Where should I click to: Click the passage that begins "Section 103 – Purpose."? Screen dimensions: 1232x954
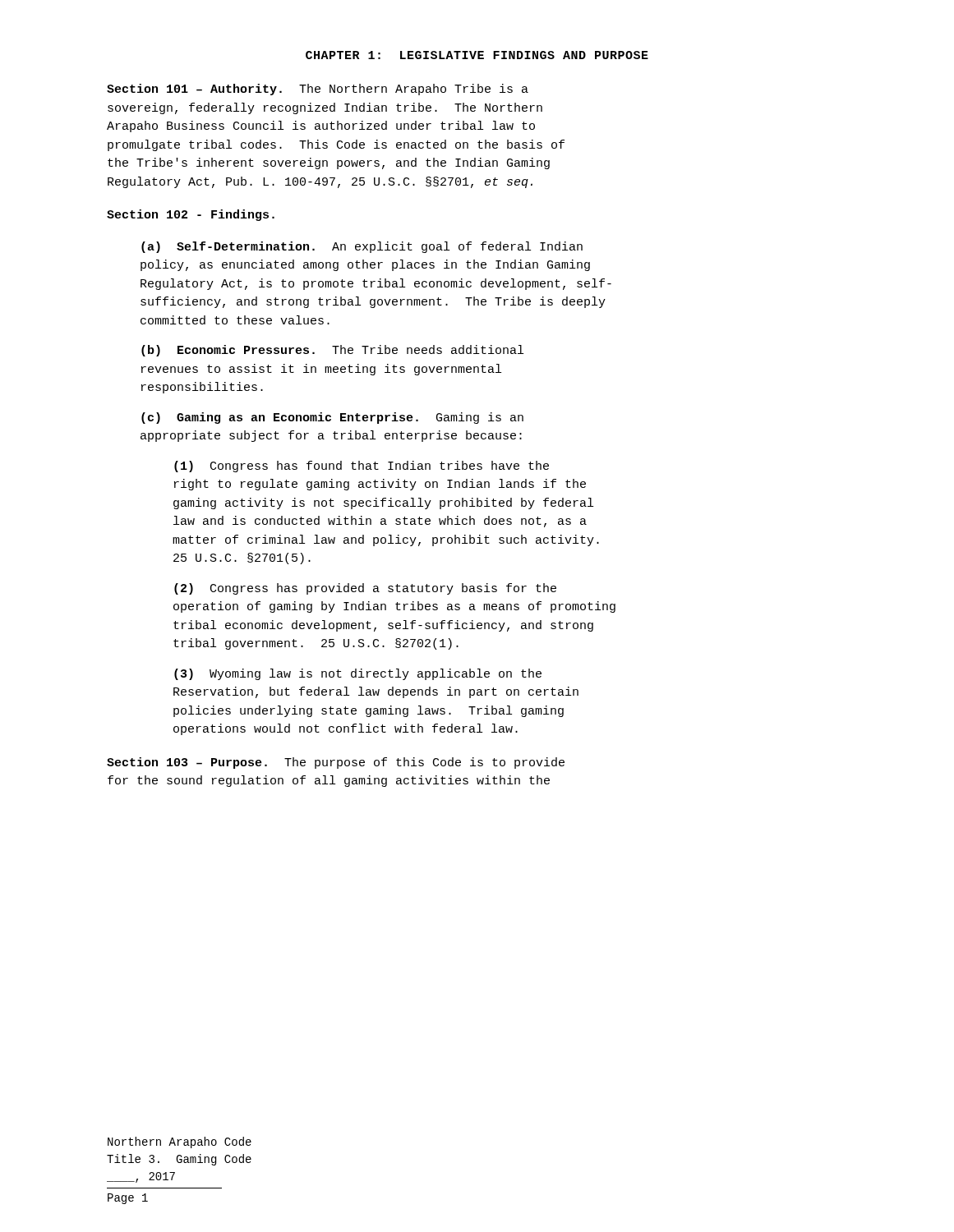pyautogui.click(x=336, y=772)
